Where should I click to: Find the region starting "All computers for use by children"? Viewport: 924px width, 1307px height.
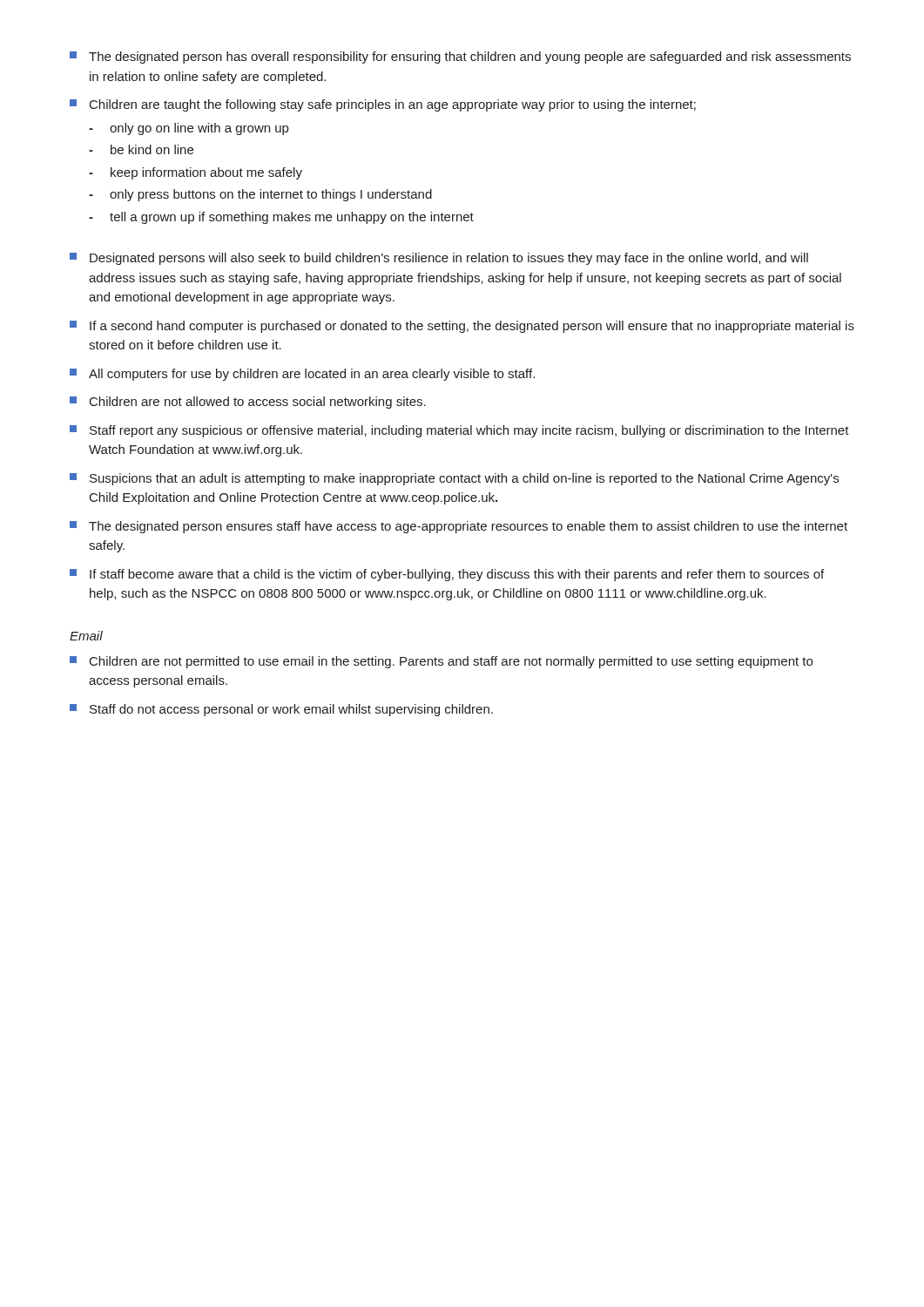pyautogui.click(x=462, y=374)
